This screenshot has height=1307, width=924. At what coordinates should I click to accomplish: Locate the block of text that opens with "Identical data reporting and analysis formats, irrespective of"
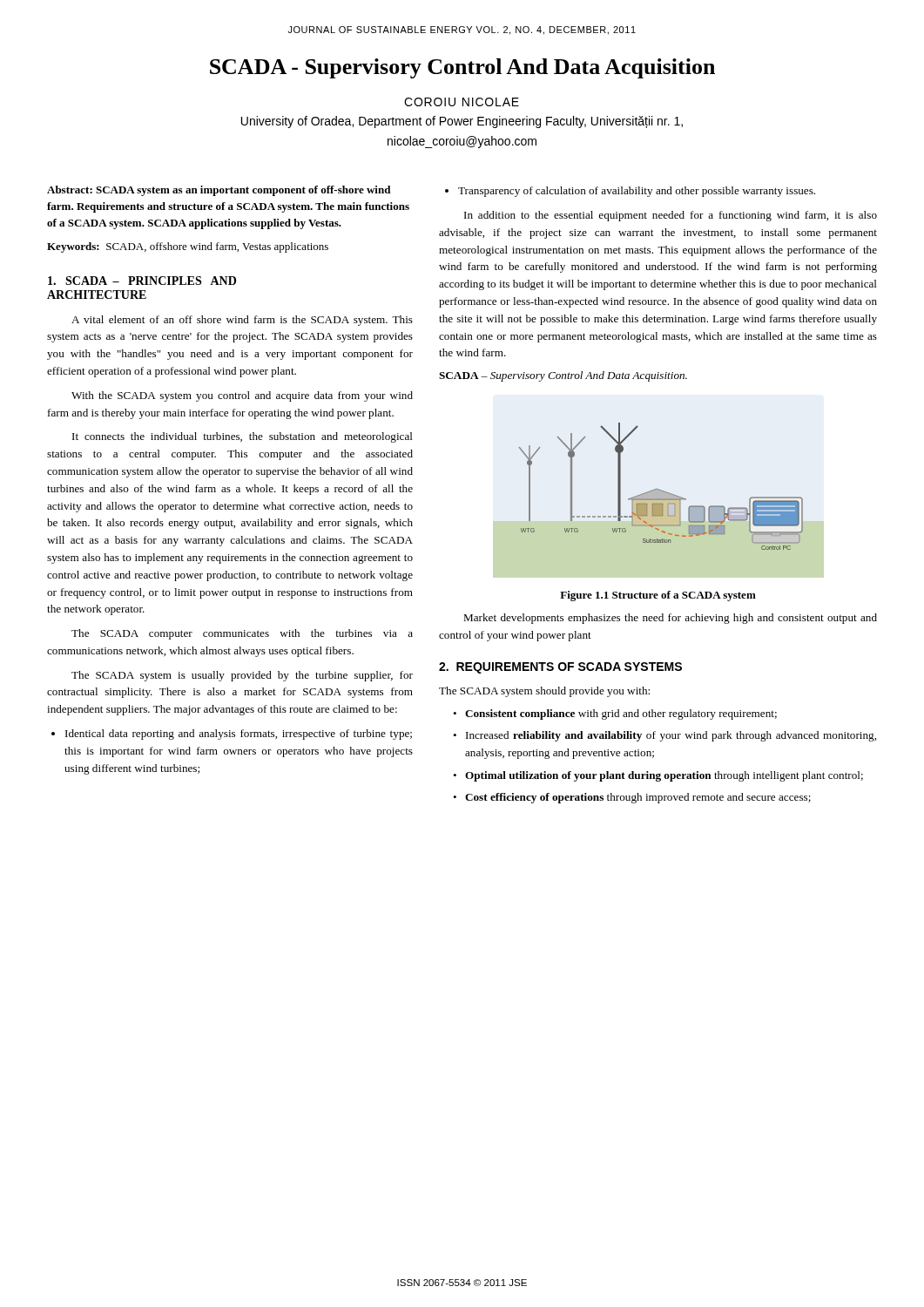239,751
